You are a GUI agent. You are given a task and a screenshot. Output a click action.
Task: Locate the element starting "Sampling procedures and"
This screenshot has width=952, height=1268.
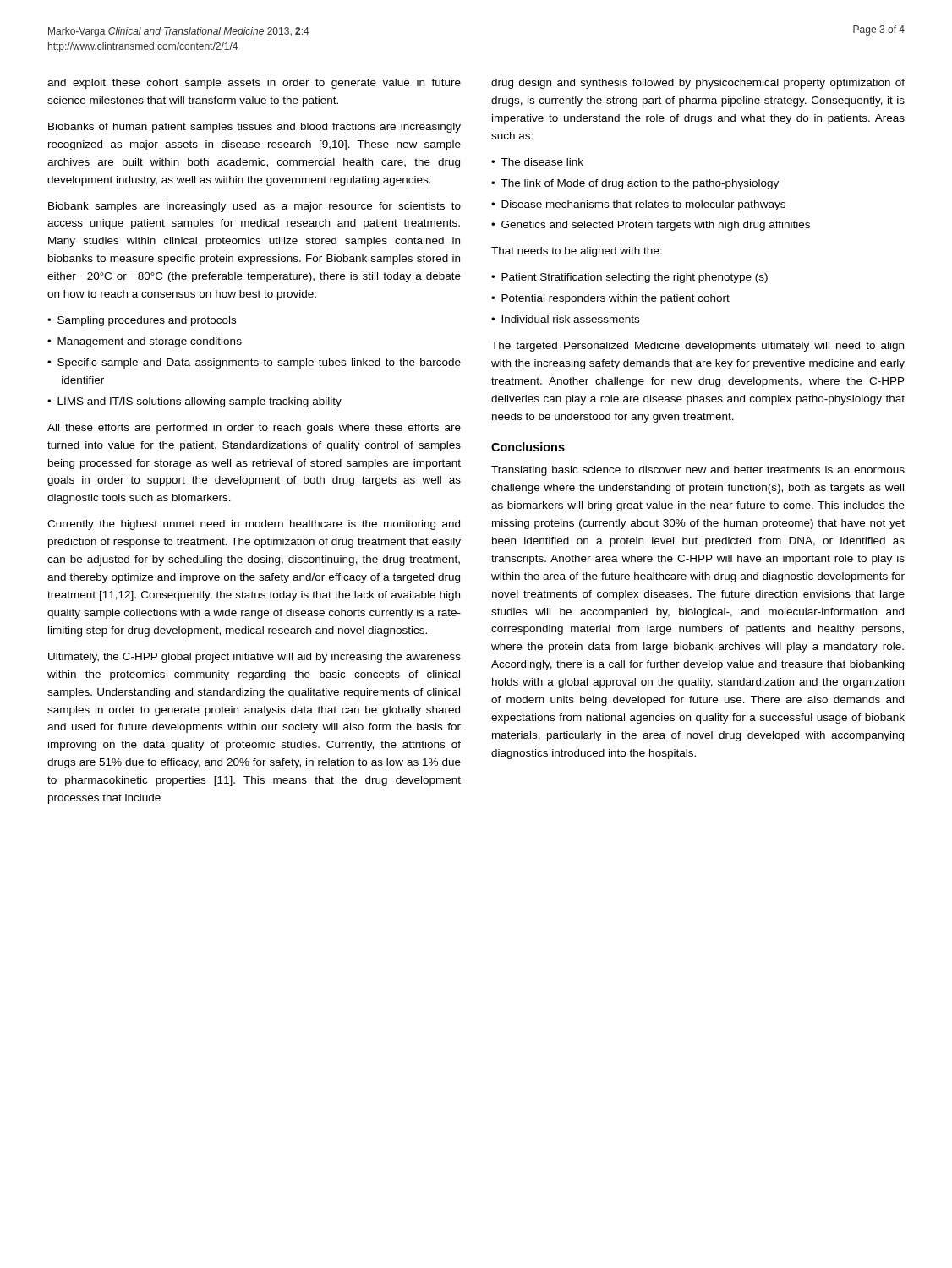(147, 320)
